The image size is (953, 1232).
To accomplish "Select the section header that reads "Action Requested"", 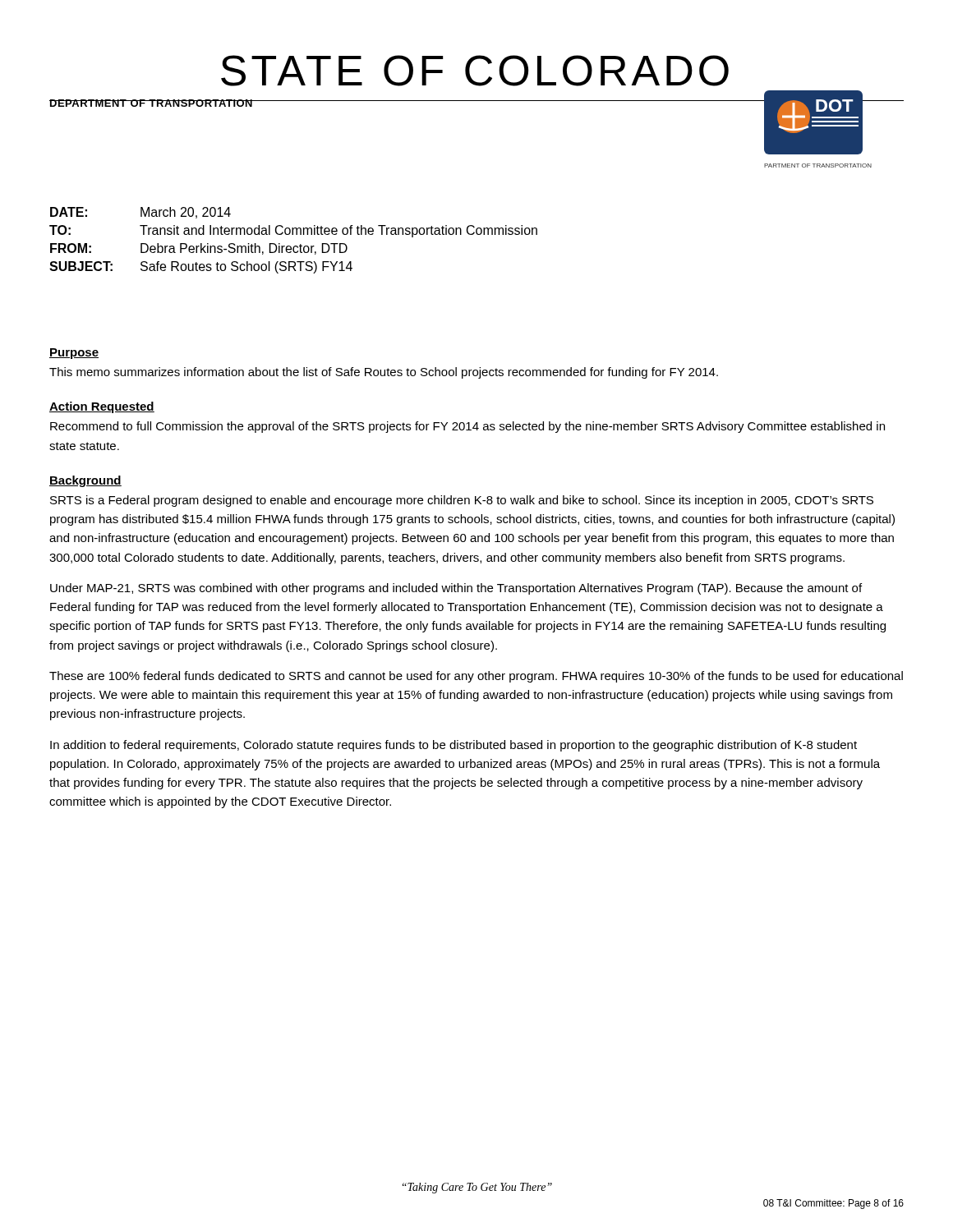I will [102, 406].
